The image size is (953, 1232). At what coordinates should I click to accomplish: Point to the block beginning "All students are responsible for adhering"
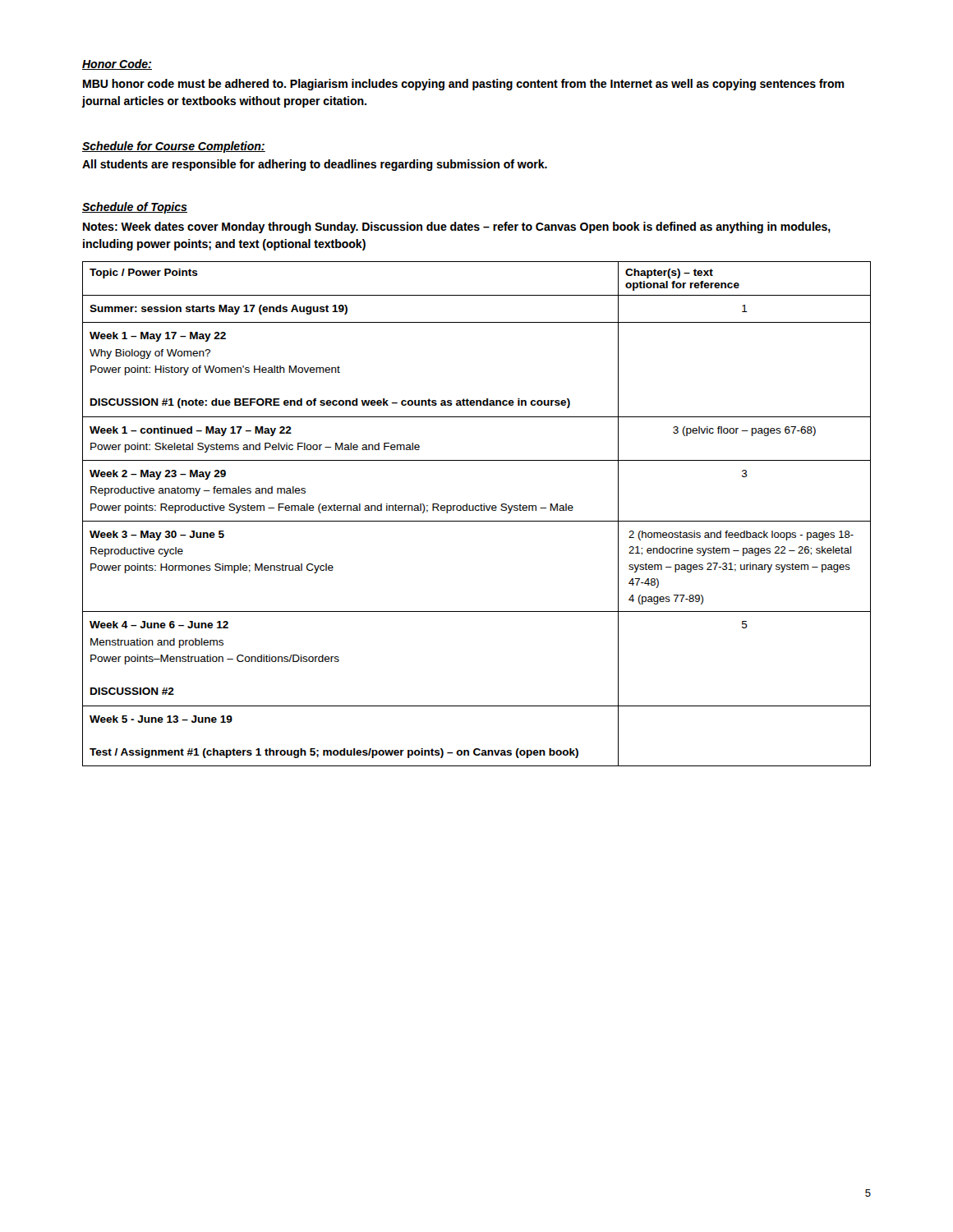click(x=315, y=164)
